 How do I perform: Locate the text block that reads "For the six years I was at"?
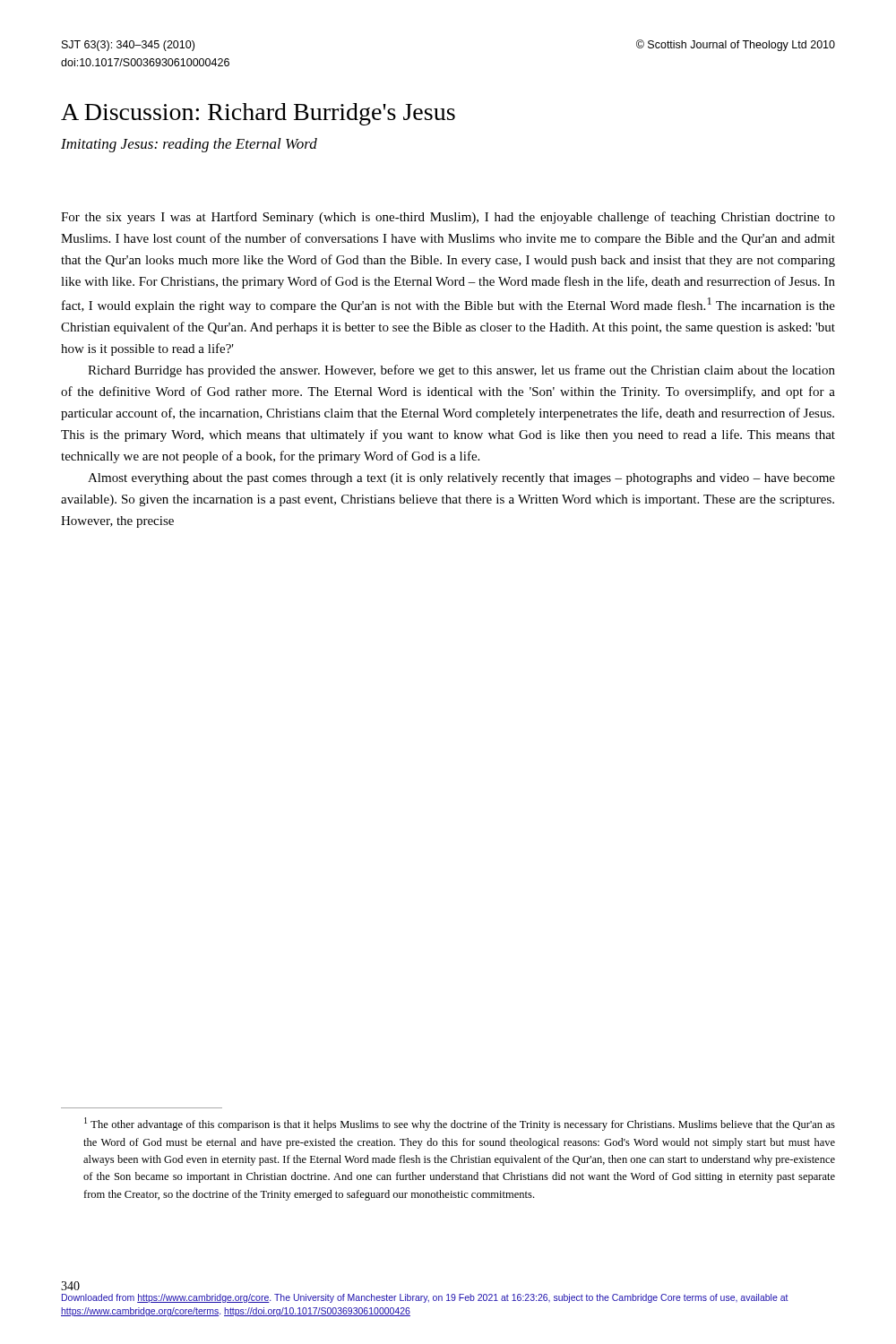click(x=448, y=283)
